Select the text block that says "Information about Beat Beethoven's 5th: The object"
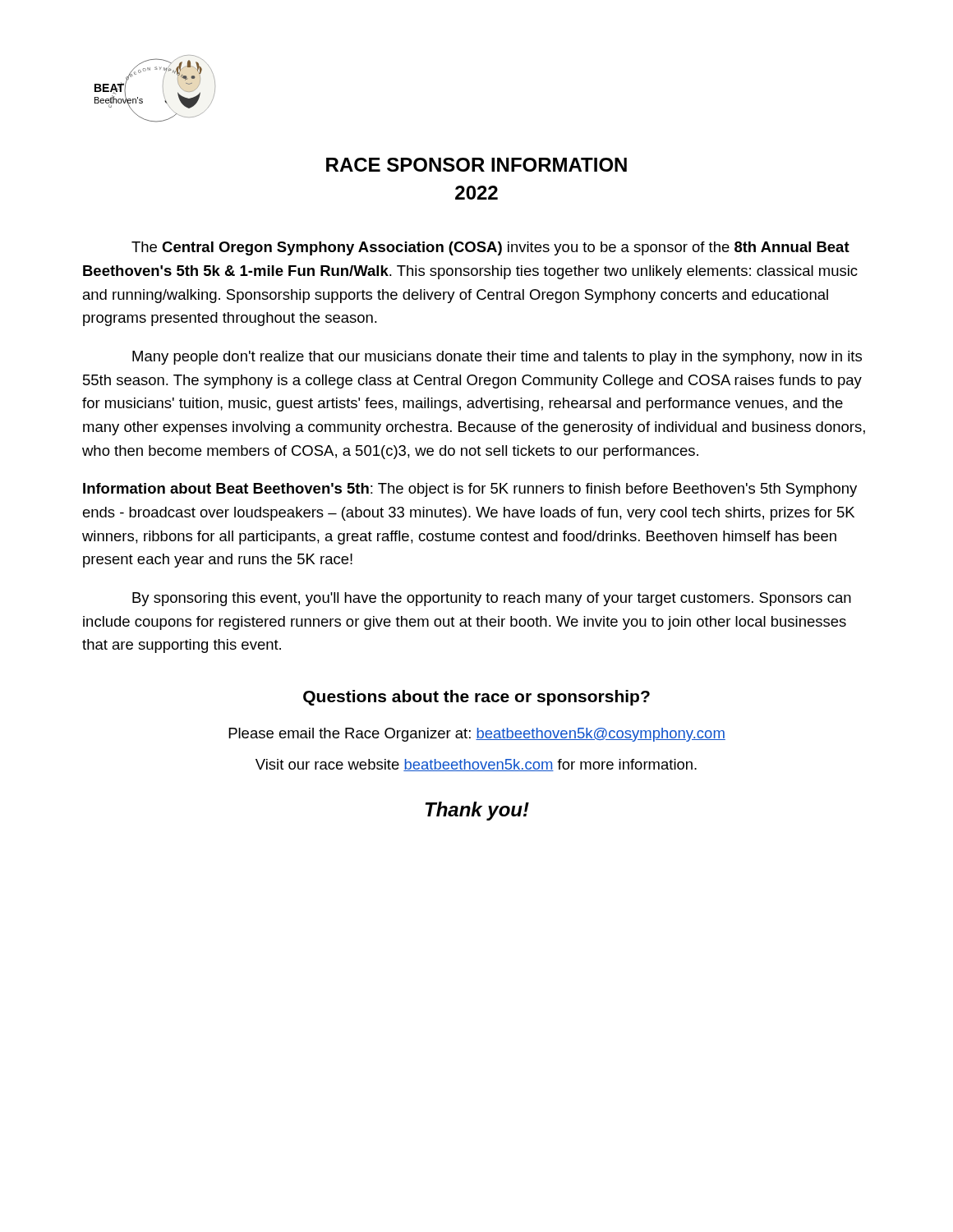Screen dimensions: 1232x953 (476, 524)
